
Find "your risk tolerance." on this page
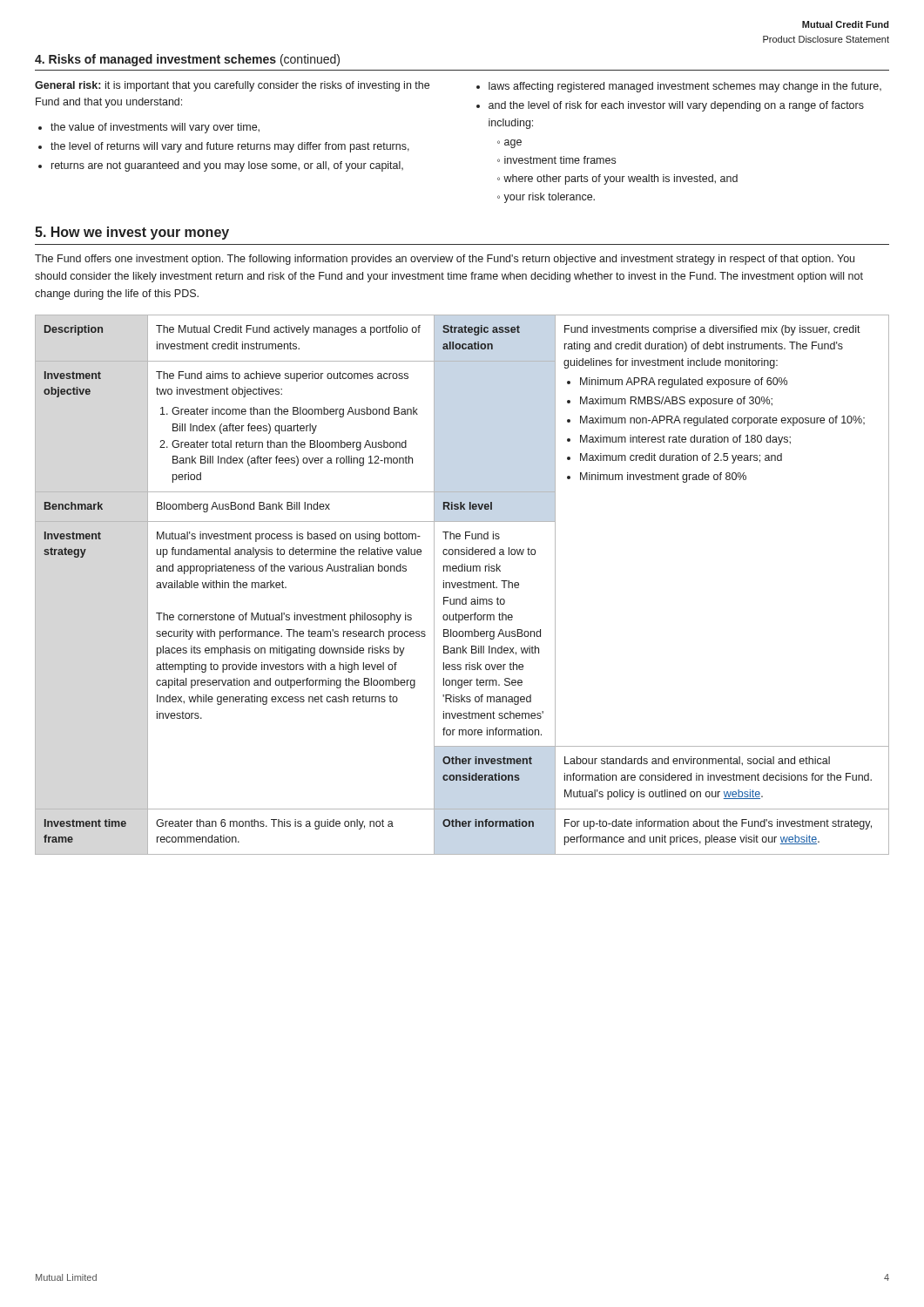550,197
